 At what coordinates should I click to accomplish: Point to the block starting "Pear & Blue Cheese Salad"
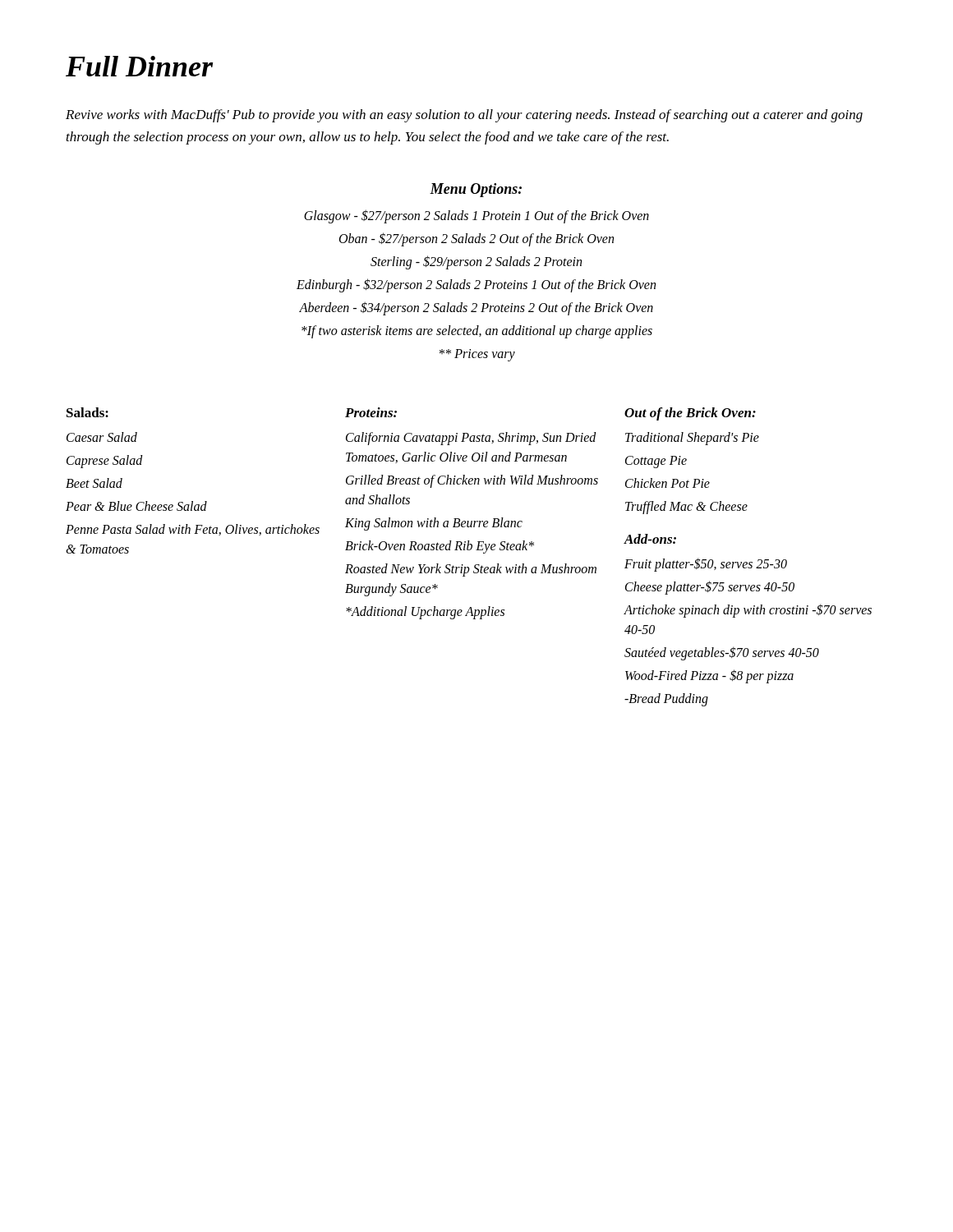(x=197, y=507)
